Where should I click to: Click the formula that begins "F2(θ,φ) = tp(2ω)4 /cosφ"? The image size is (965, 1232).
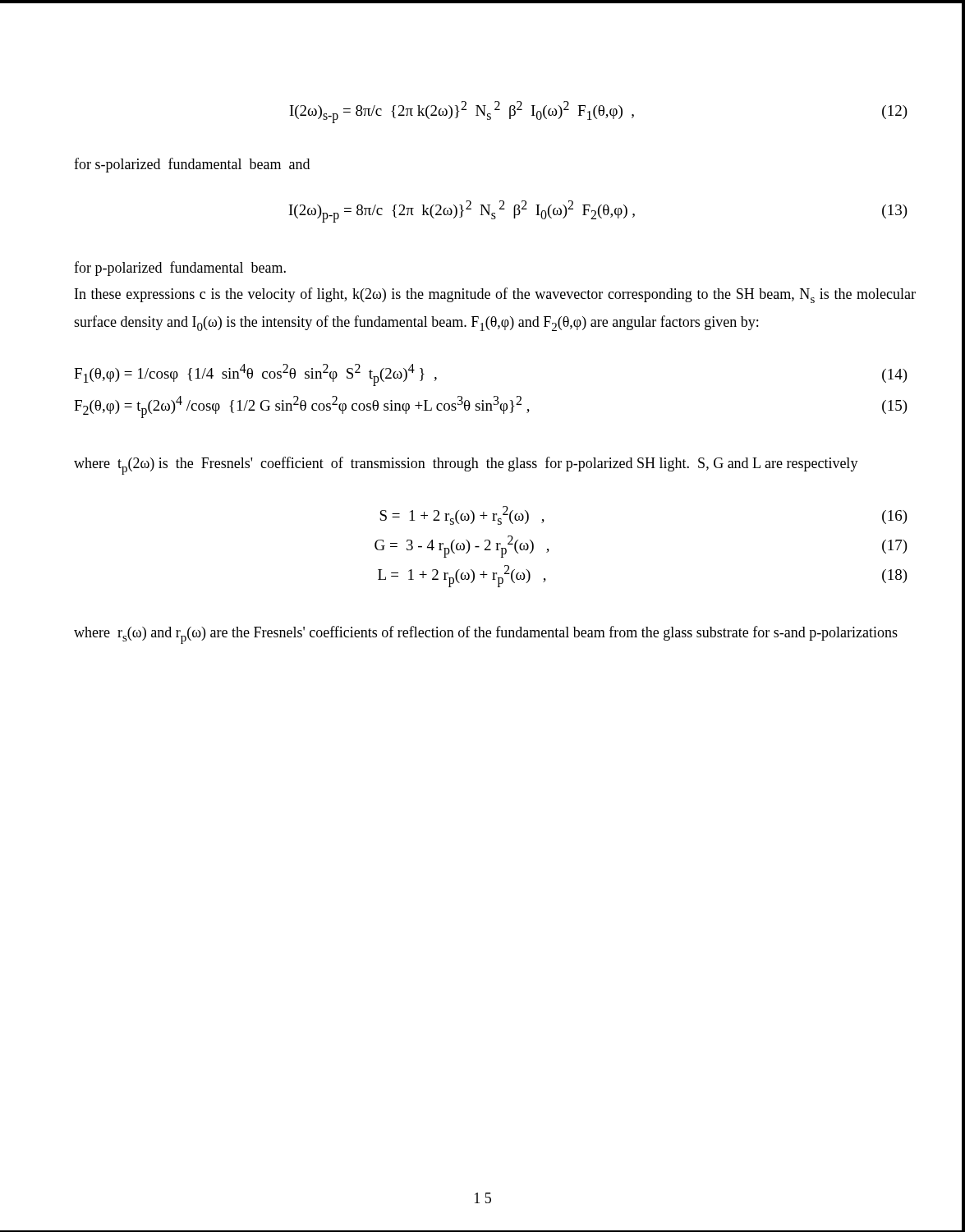(x=495, y=405)
